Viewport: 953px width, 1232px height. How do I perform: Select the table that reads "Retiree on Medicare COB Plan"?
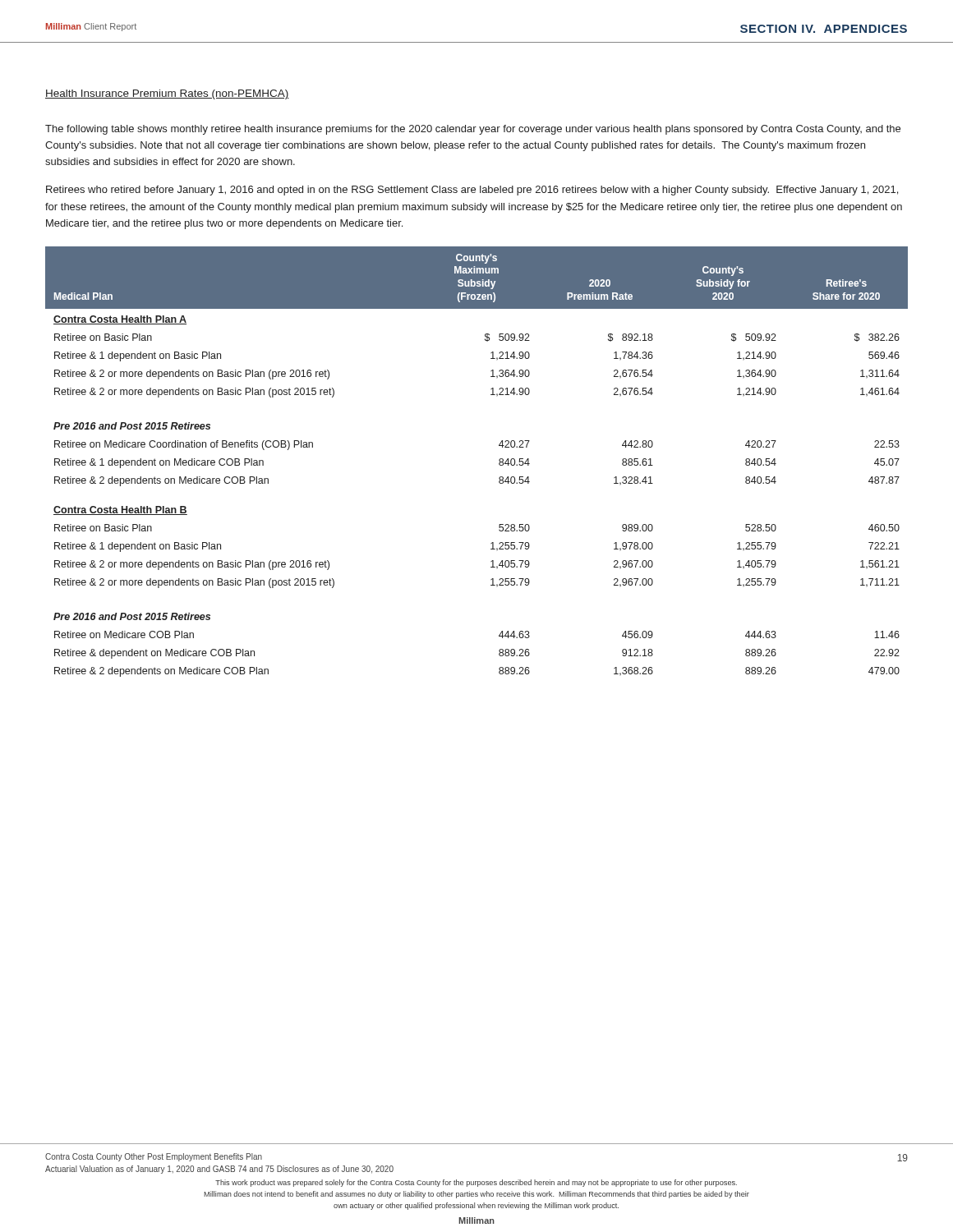[x=476, y=463]
